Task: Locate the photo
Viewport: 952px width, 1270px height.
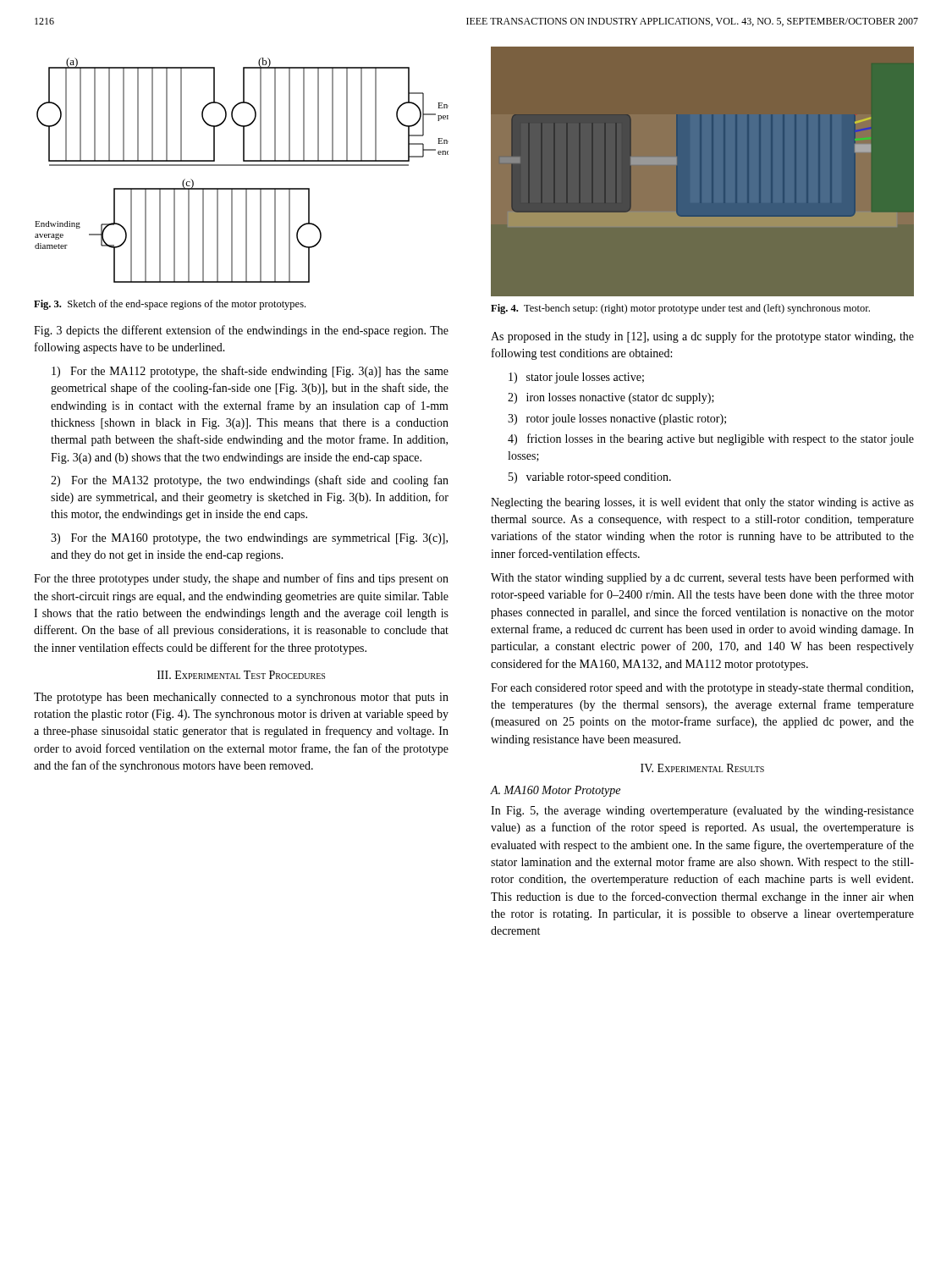Action: tap(702, 171)
